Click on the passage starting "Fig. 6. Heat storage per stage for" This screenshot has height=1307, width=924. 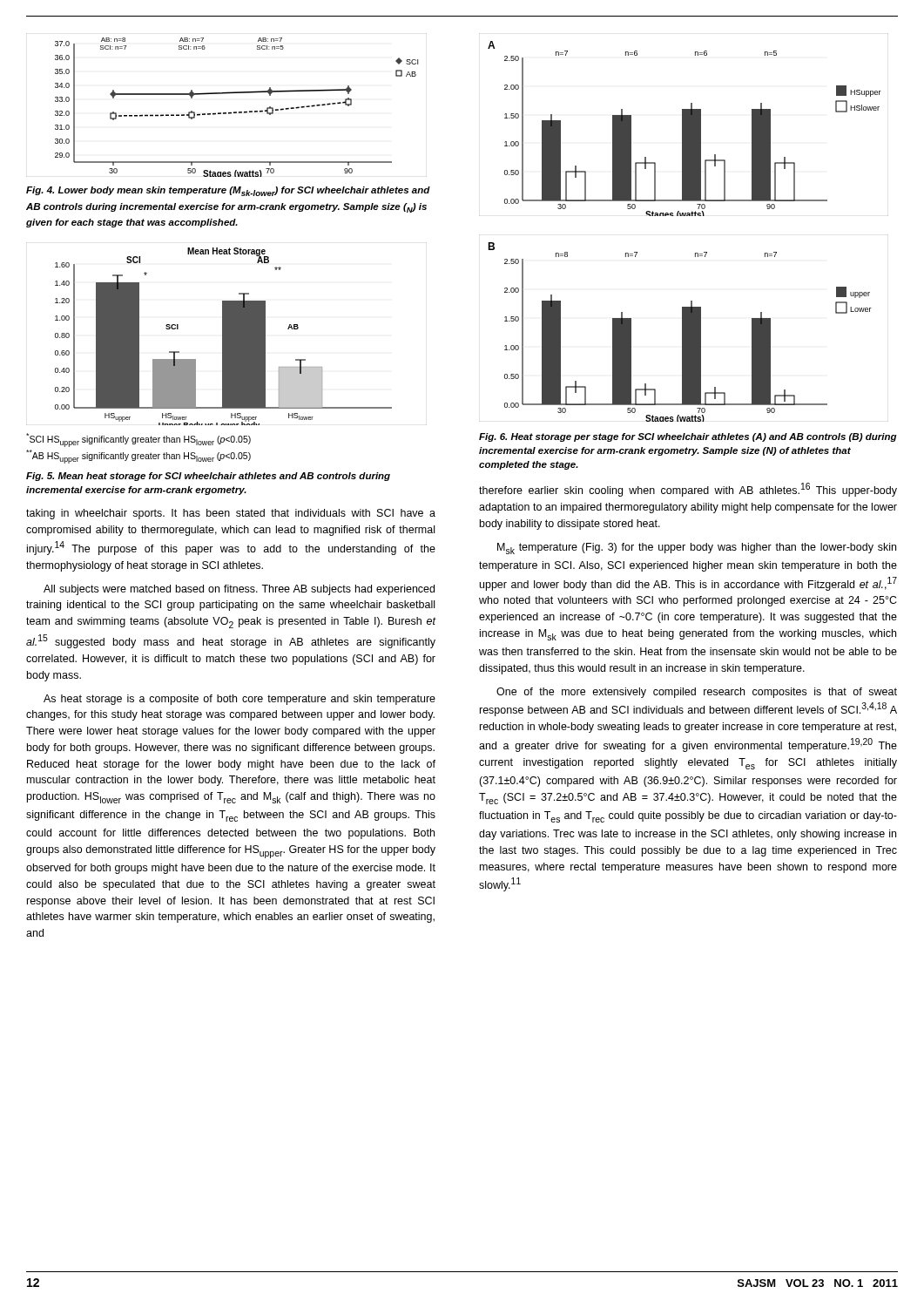pos(688,451)
